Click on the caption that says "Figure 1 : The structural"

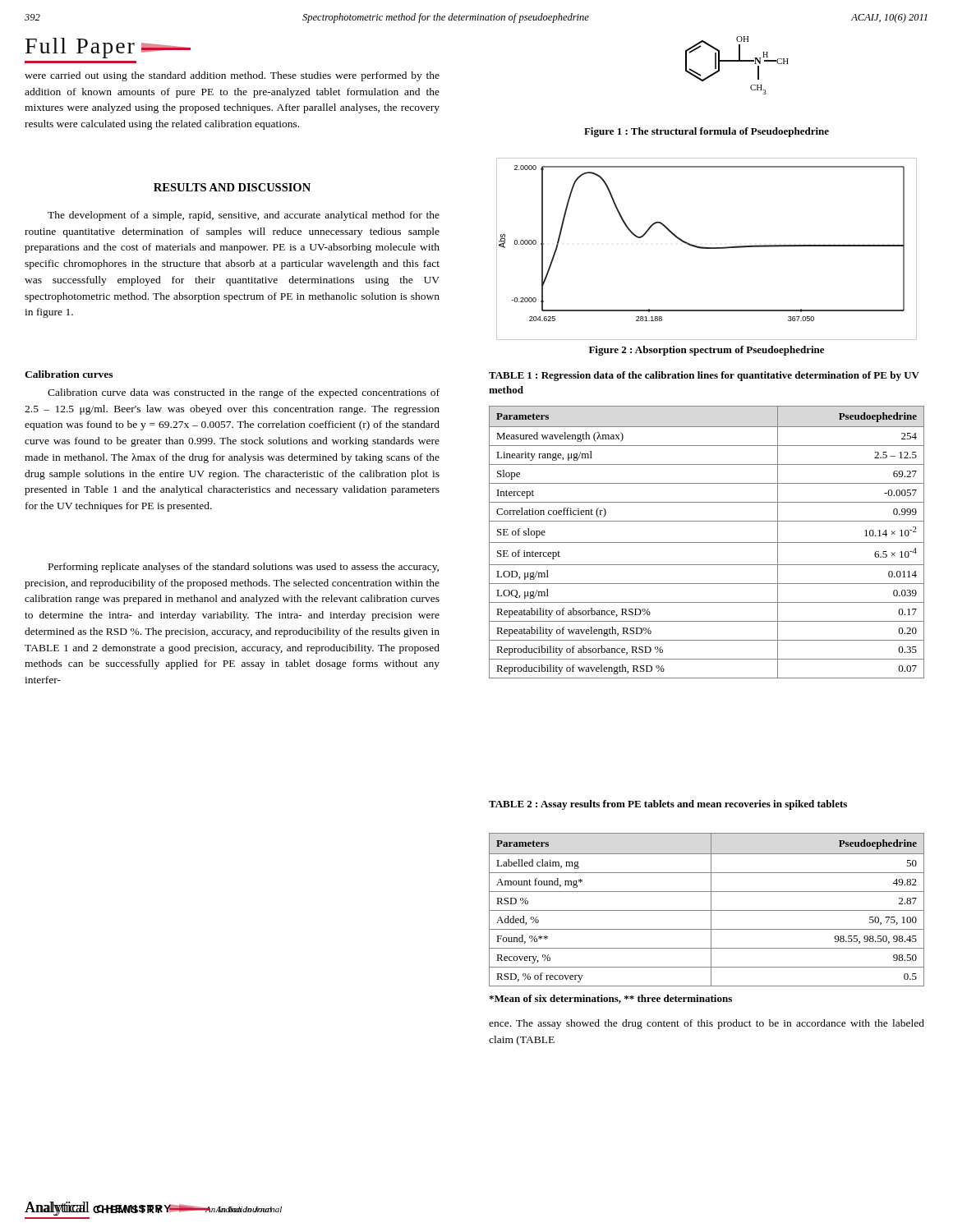tap(707, 131)
